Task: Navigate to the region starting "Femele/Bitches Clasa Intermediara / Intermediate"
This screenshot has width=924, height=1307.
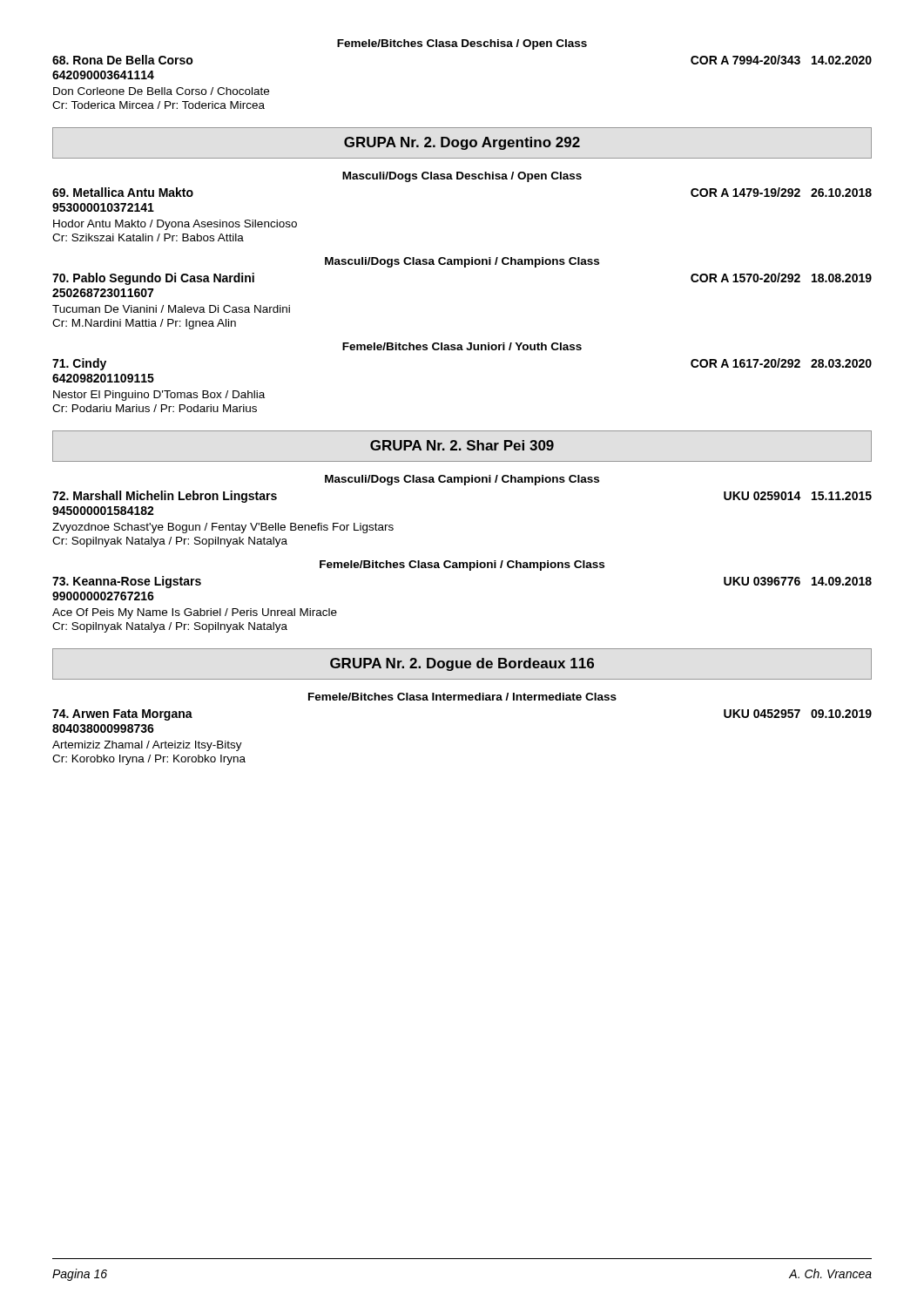Action: click(462, 697)
